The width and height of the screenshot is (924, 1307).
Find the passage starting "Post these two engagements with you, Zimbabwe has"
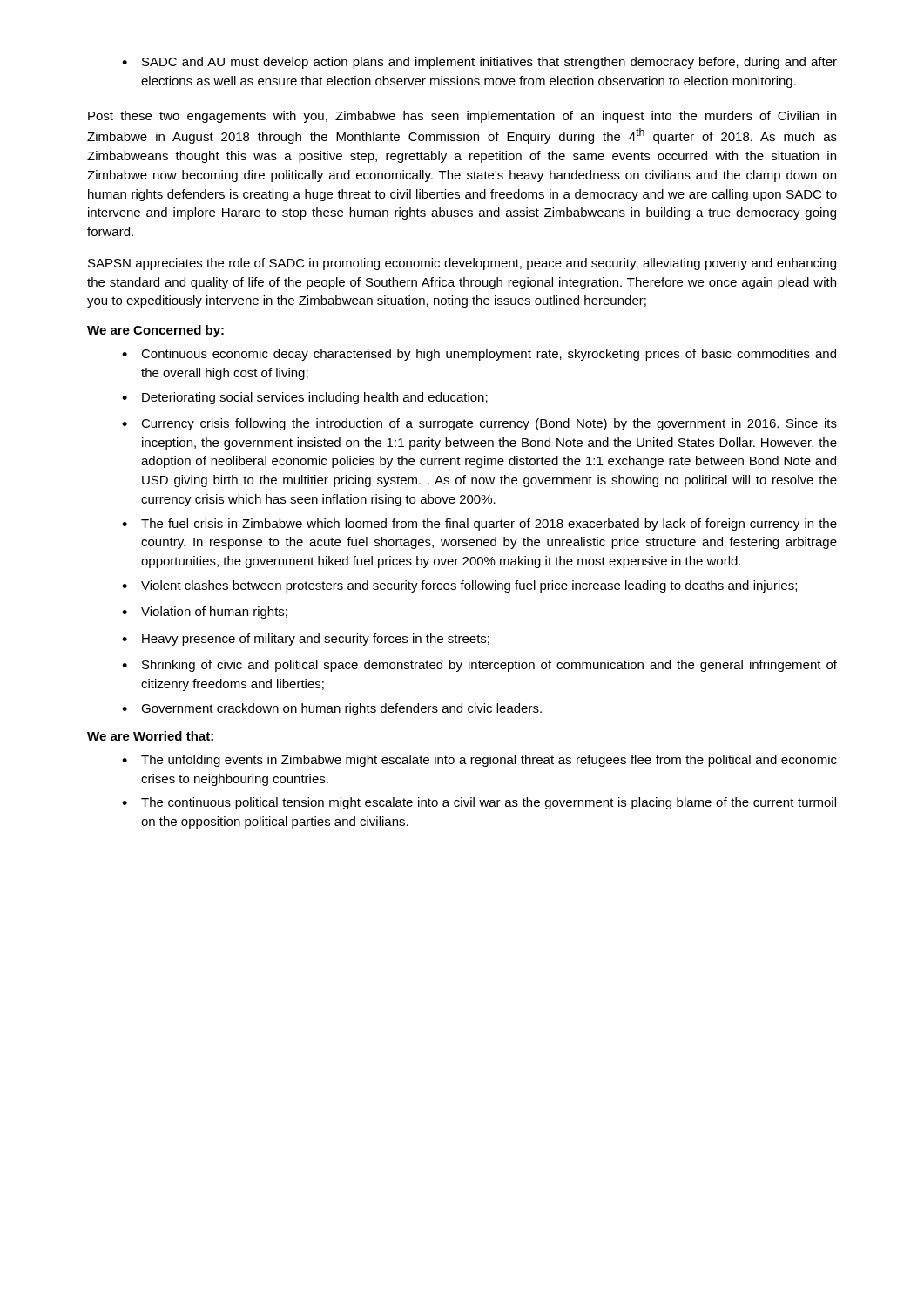462,173
